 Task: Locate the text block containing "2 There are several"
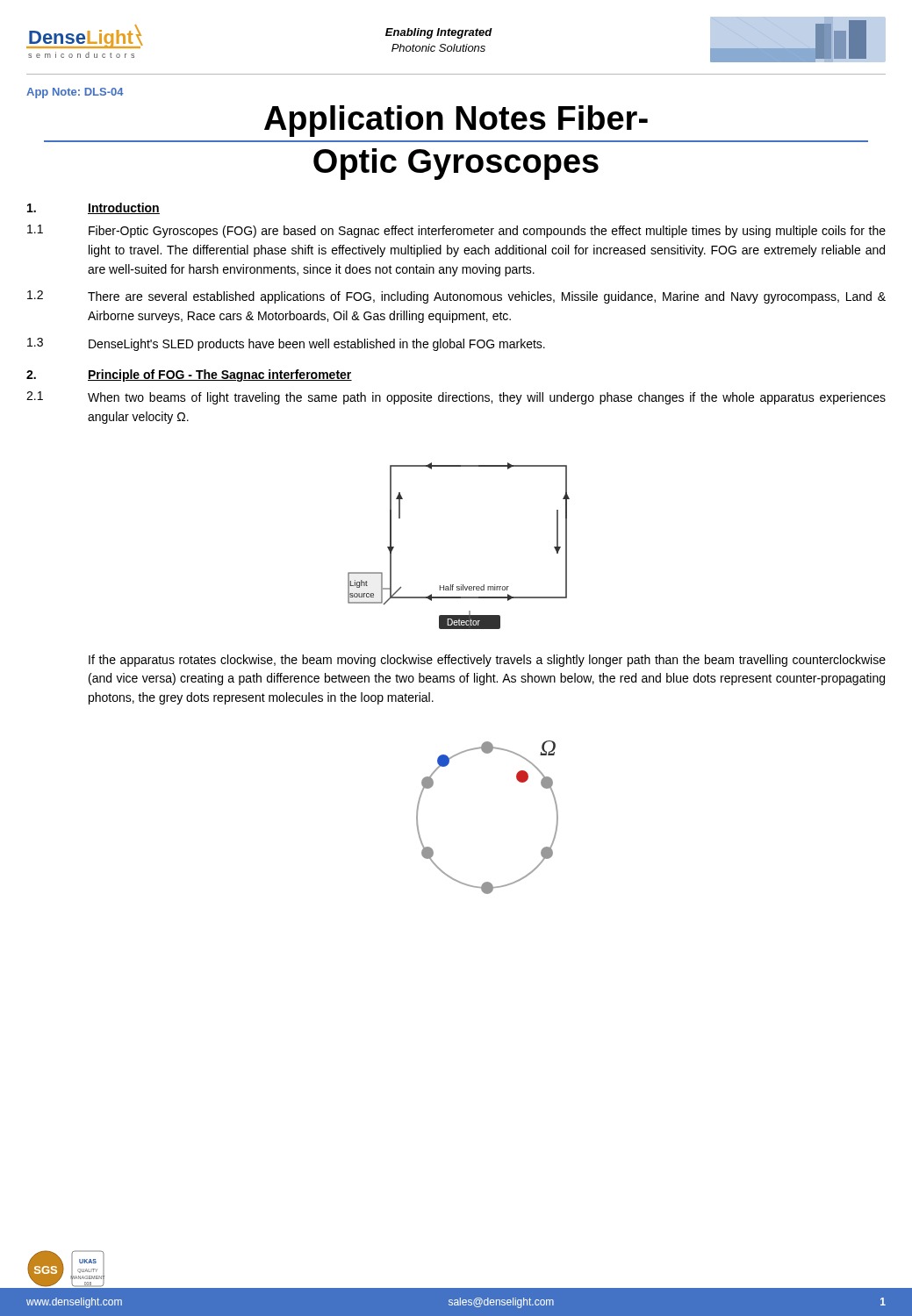456,307
